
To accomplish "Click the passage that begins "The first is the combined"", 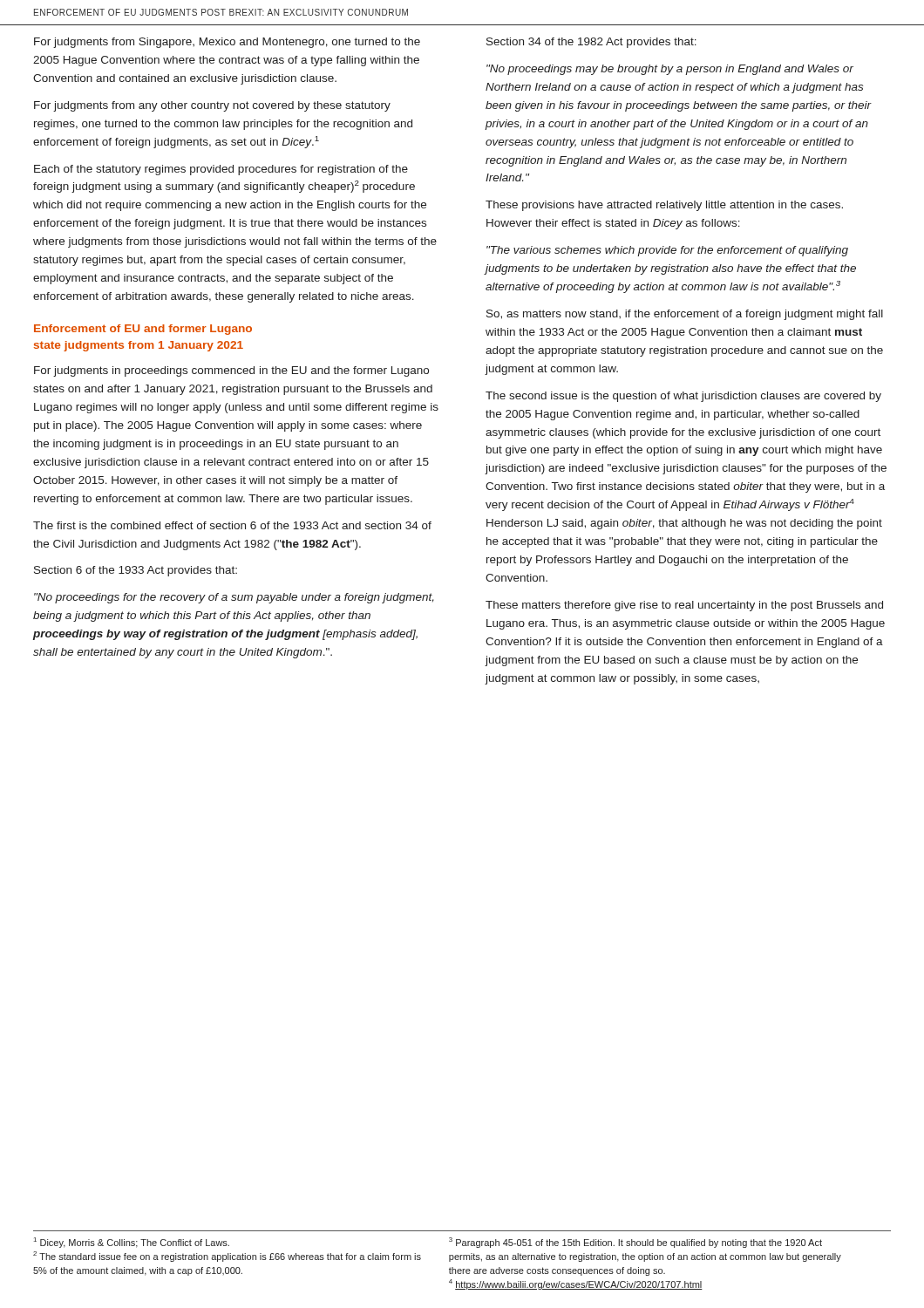I will 236,535.
